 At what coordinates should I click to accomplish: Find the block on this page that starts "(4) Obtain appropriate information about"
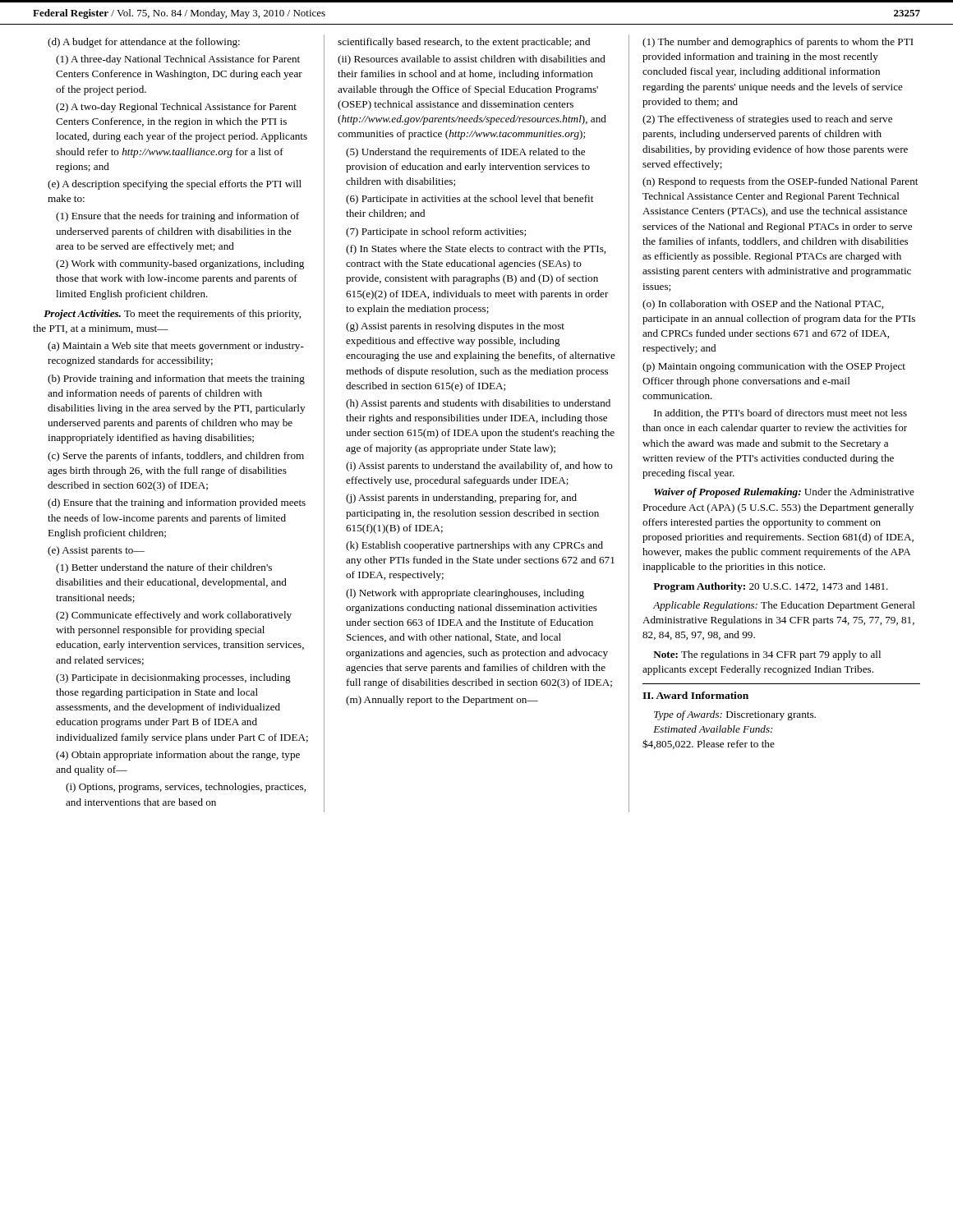click(x=178, y=762)
